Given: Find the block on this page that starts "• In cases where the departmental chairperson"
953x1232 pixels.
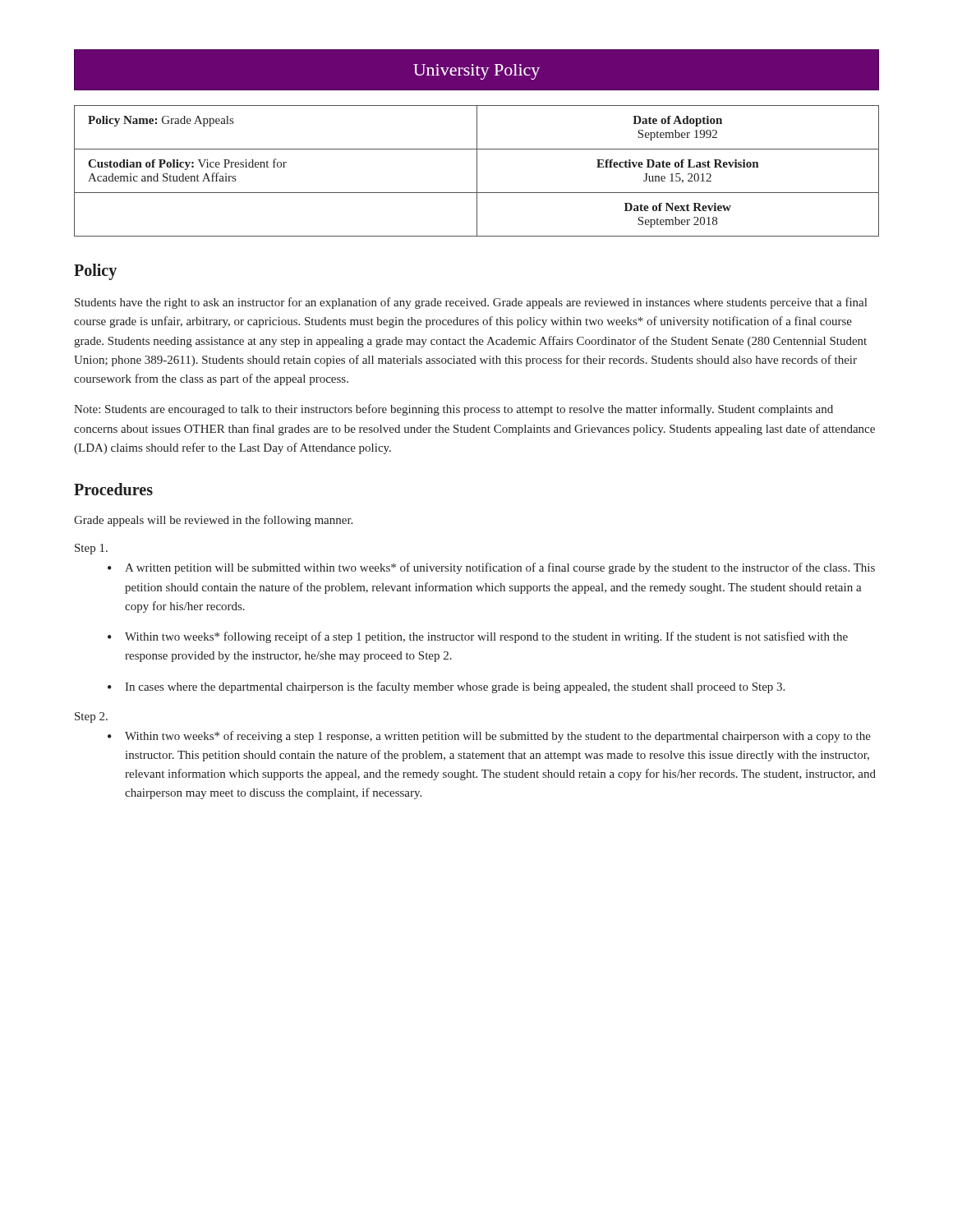Looking at the screenshot, I should (x=493, y=688).
